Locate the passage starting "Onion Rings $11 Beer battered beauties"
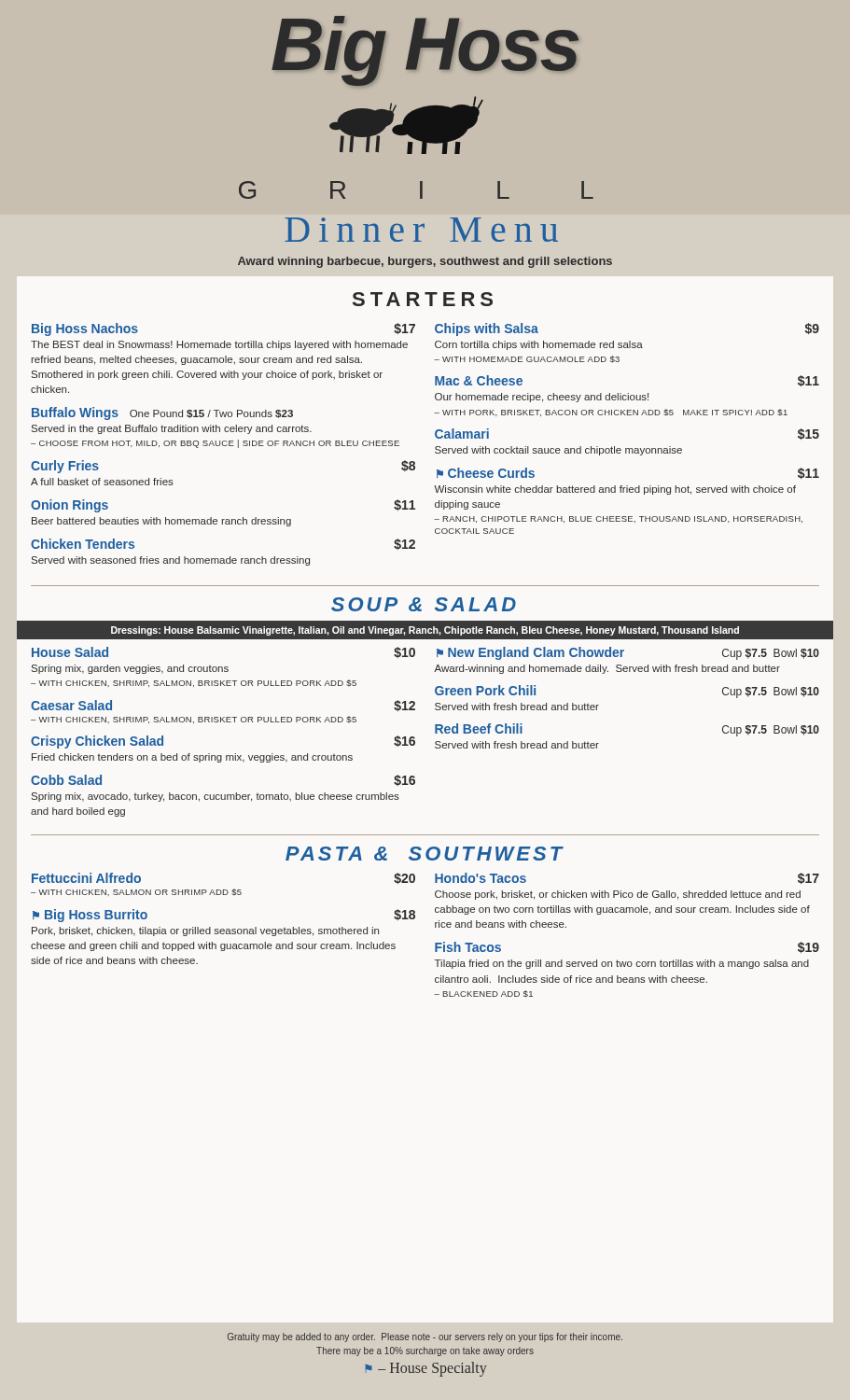 [x=223, y=513]
